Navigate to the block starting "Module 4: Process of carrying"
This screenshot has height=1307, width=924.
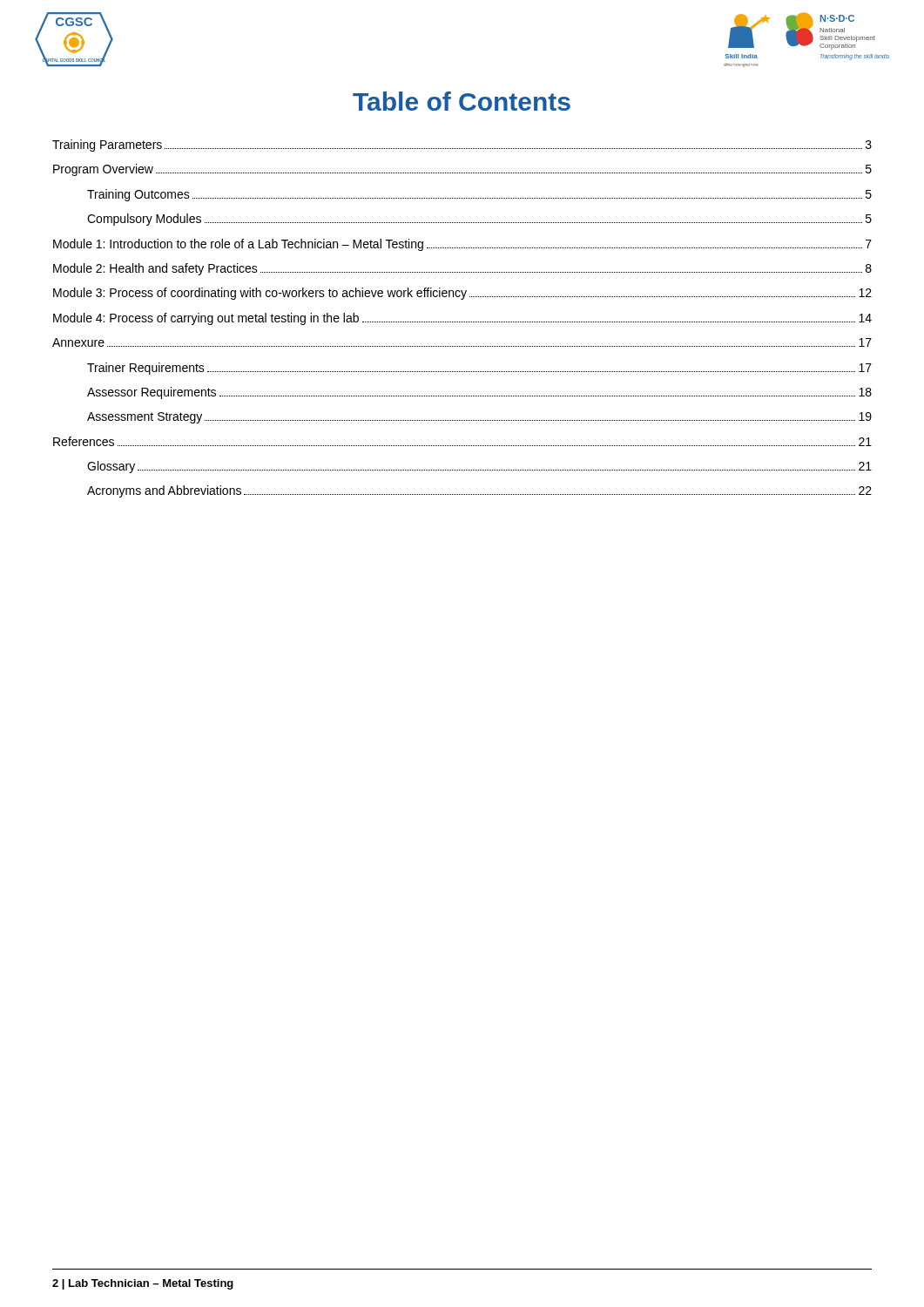(462, 318)
